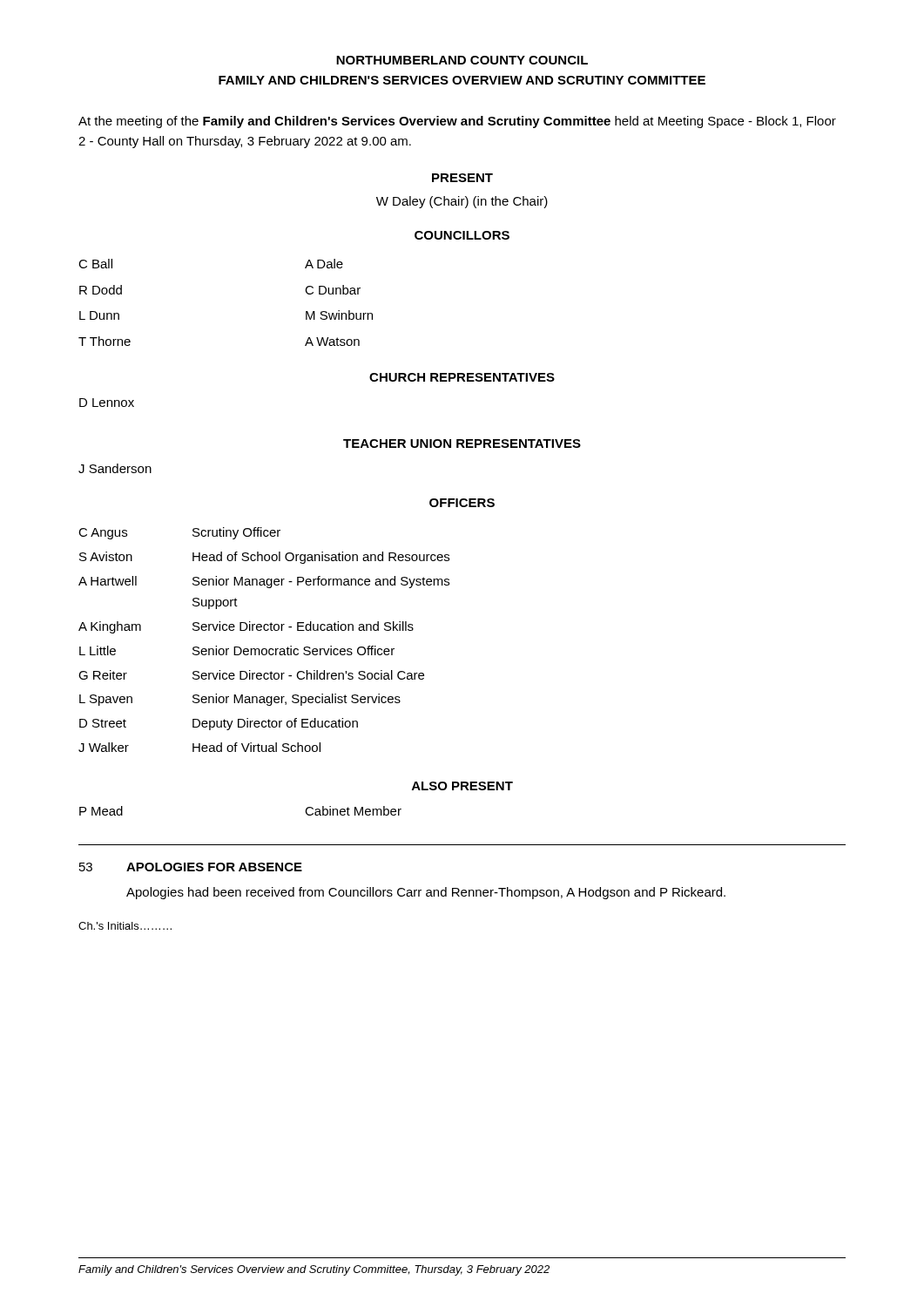Point to "TEACHER UNION REPRESENTATIVES"
This screenshot has height=1307, width=924.
pos(462,443)
